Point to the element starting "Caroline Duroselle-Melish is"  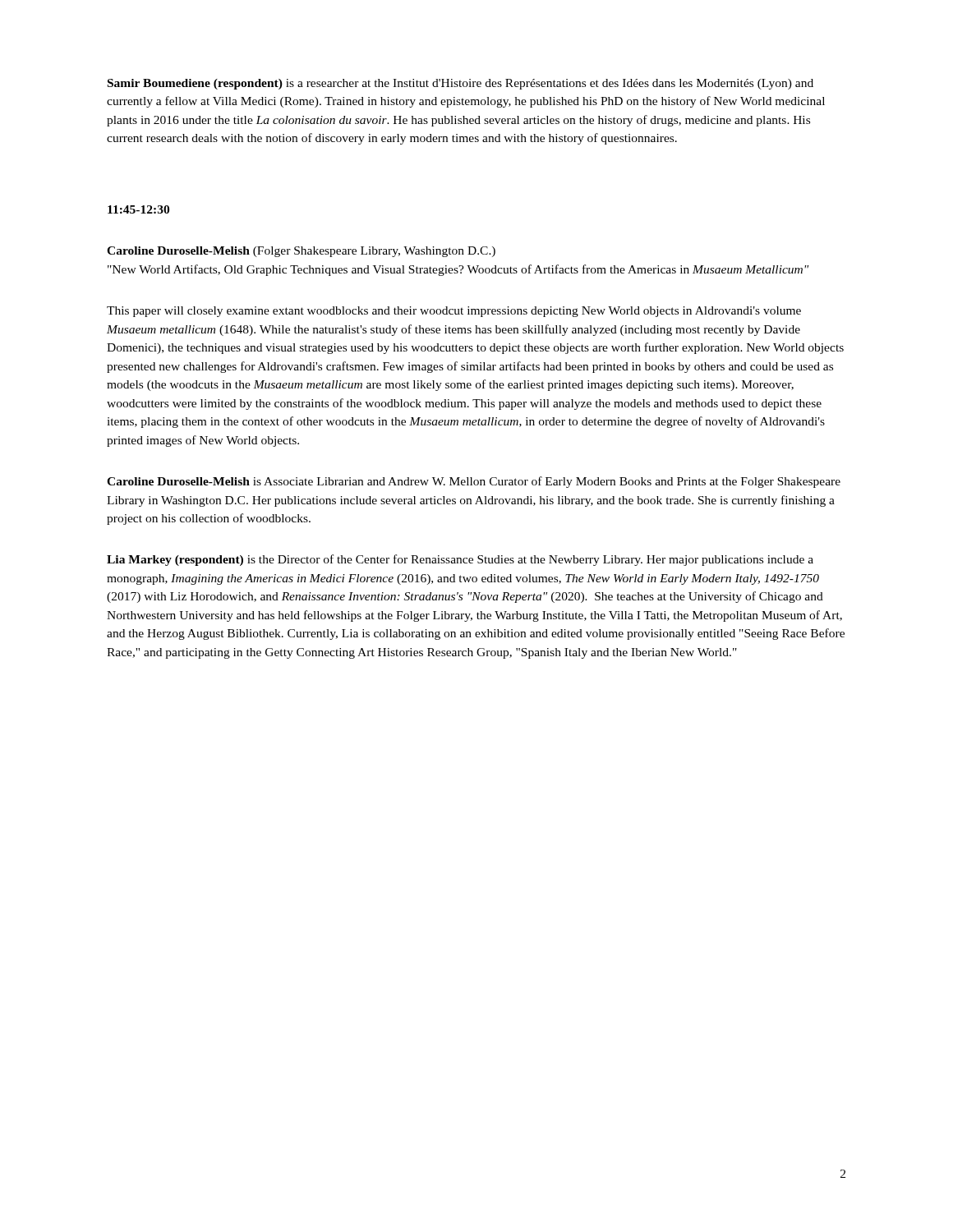476,500
